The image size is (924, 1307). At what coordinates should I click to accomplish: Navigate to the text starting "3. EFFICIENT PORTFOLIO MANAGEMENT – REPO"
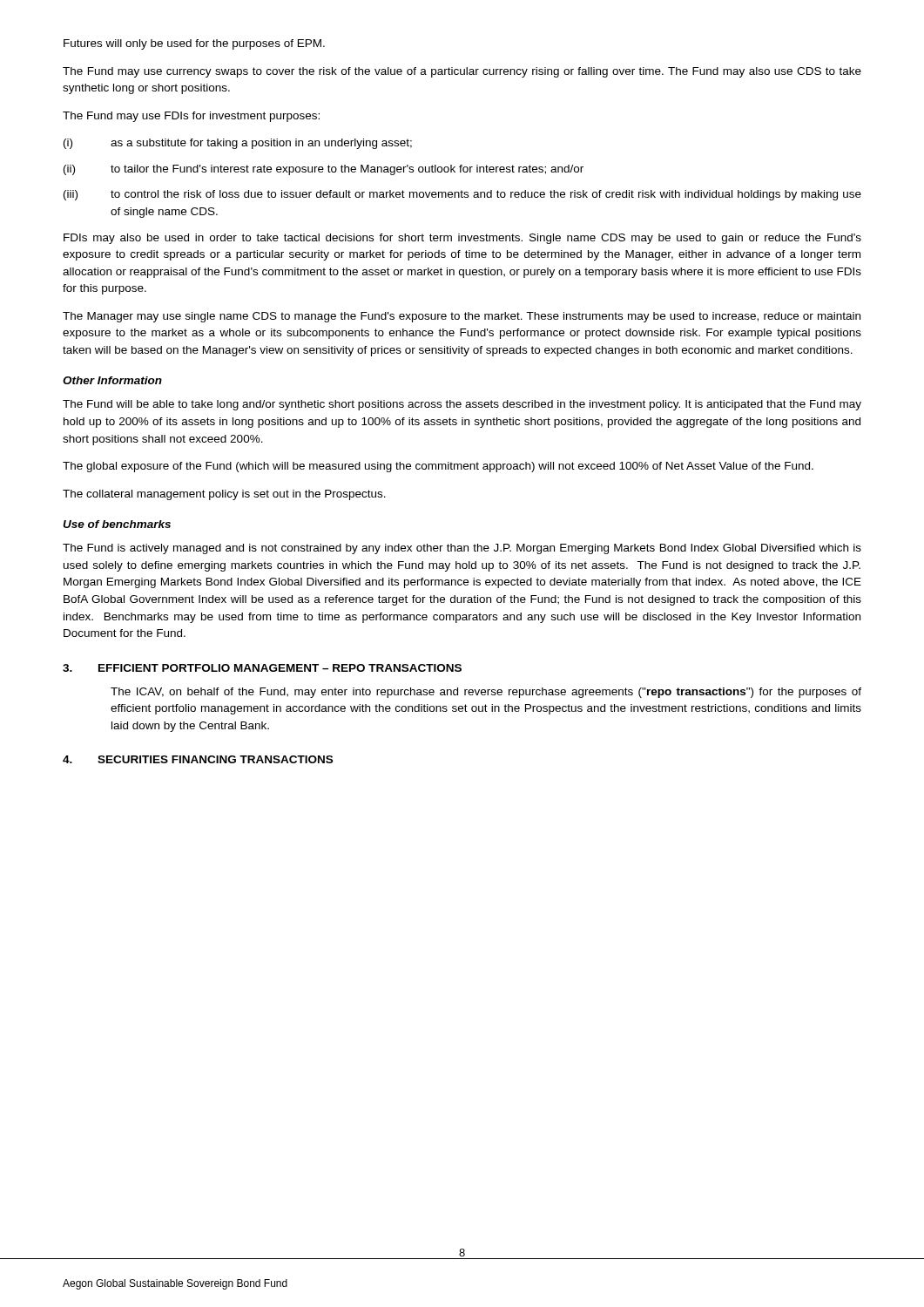(x=262, y=668)
